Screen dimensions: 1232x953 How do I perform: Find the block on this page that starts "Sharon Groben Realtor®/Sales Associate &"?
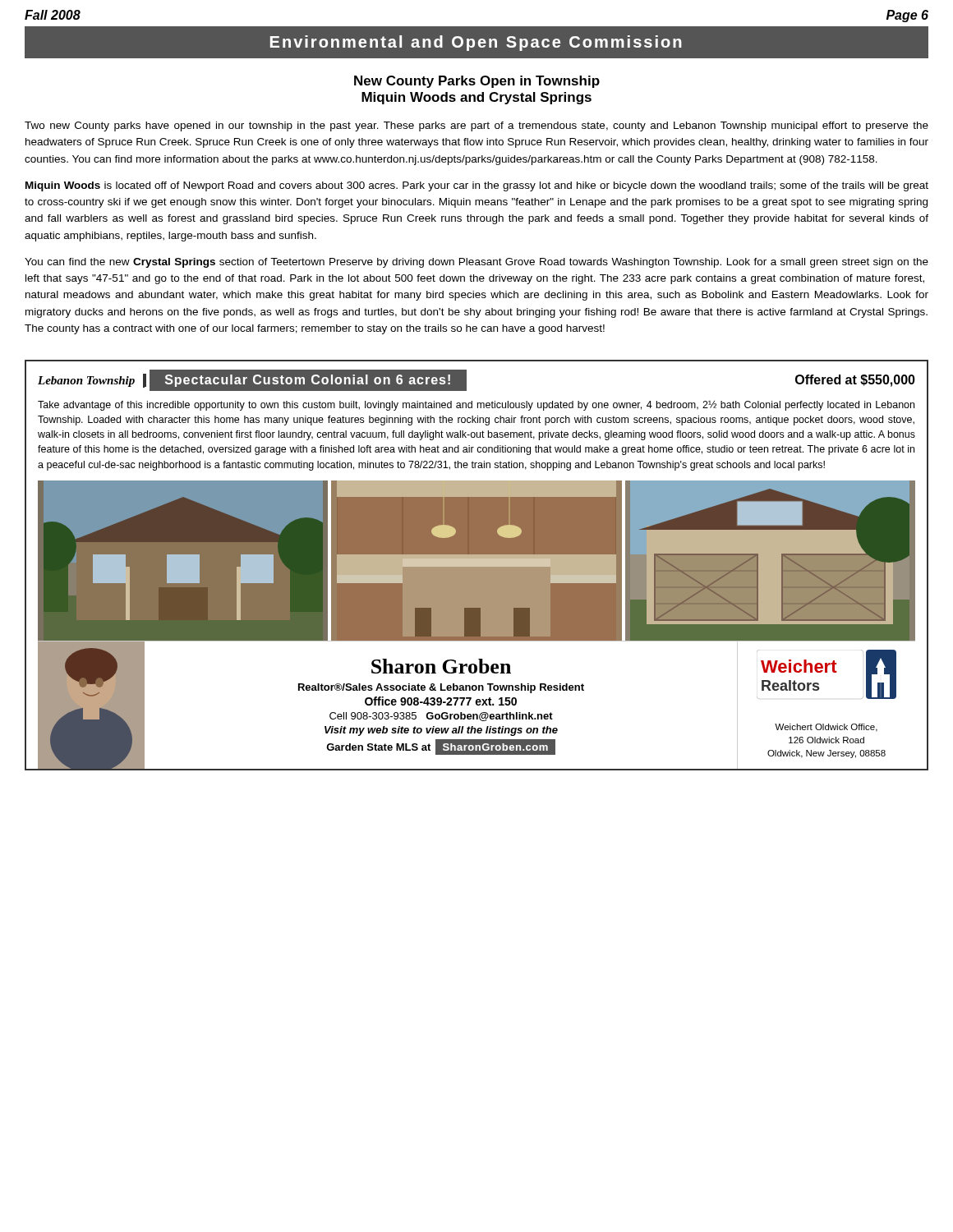(x=441, y=705)
